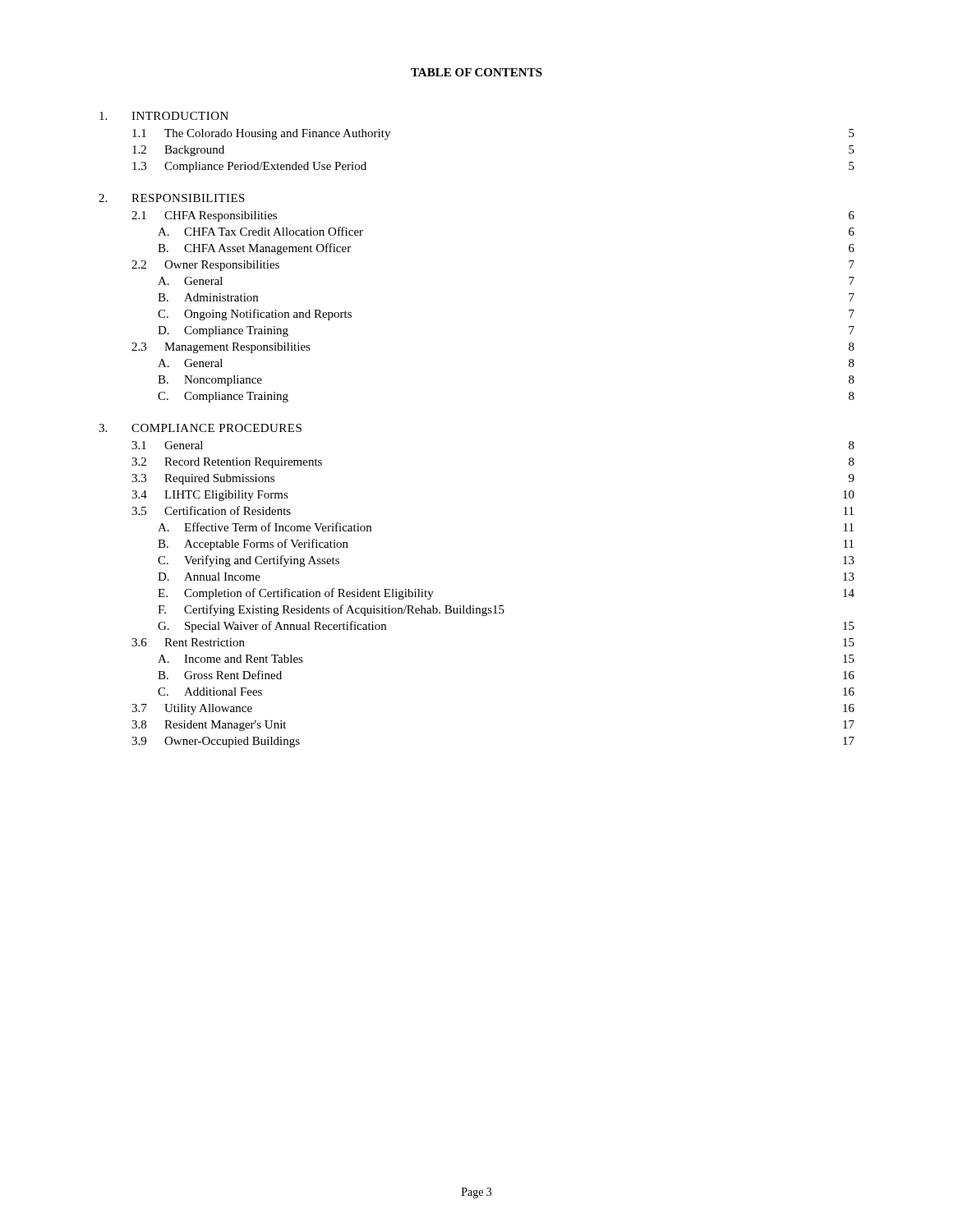
Task: Click on the list item that reads "A. General 7"
Action: point(203,280)
